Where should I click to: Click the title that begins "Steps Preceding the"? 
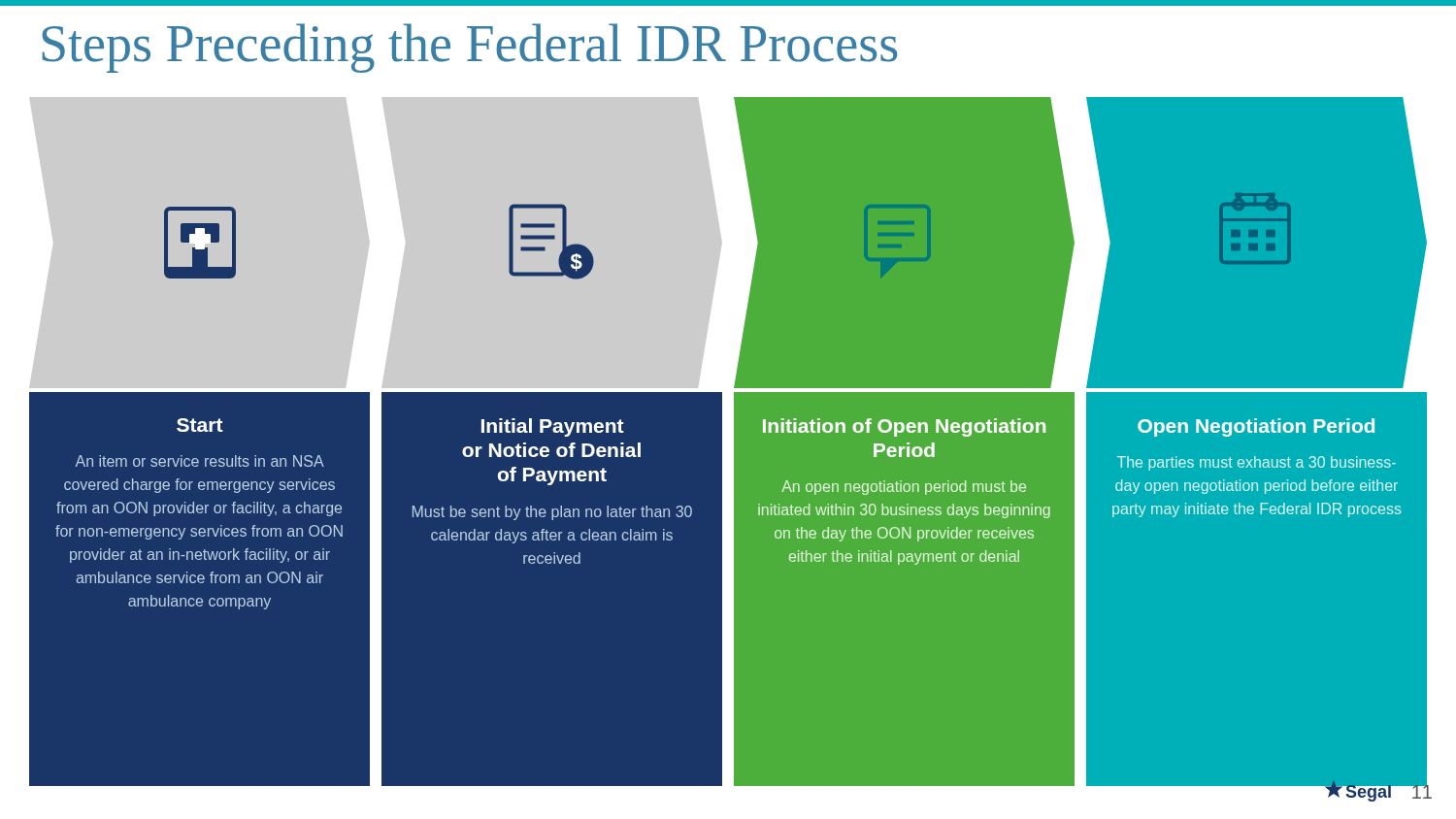728,44
